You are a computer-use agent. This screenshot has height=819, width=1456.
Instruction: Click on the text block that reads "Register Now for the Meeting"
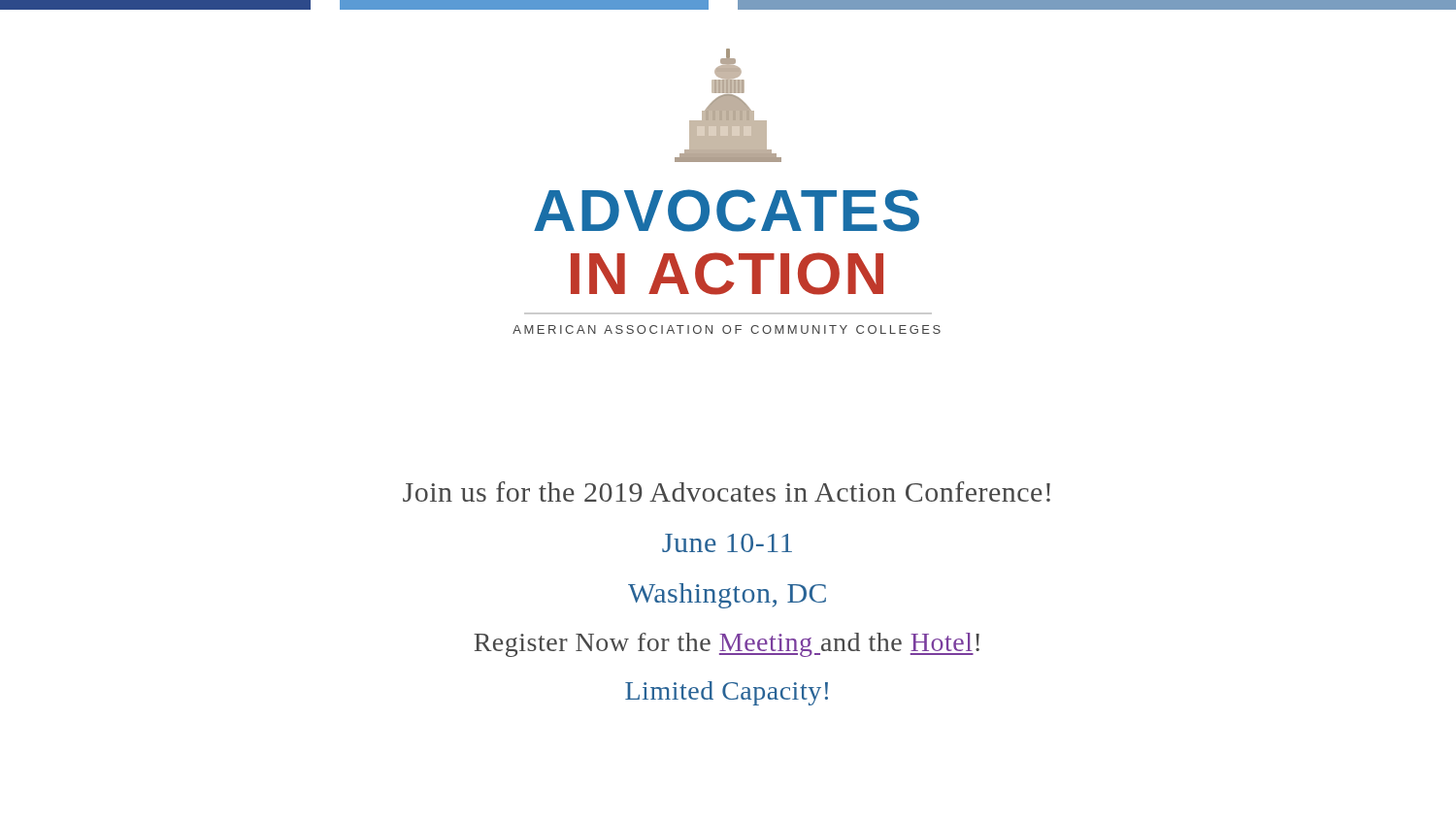pos(728,642)
